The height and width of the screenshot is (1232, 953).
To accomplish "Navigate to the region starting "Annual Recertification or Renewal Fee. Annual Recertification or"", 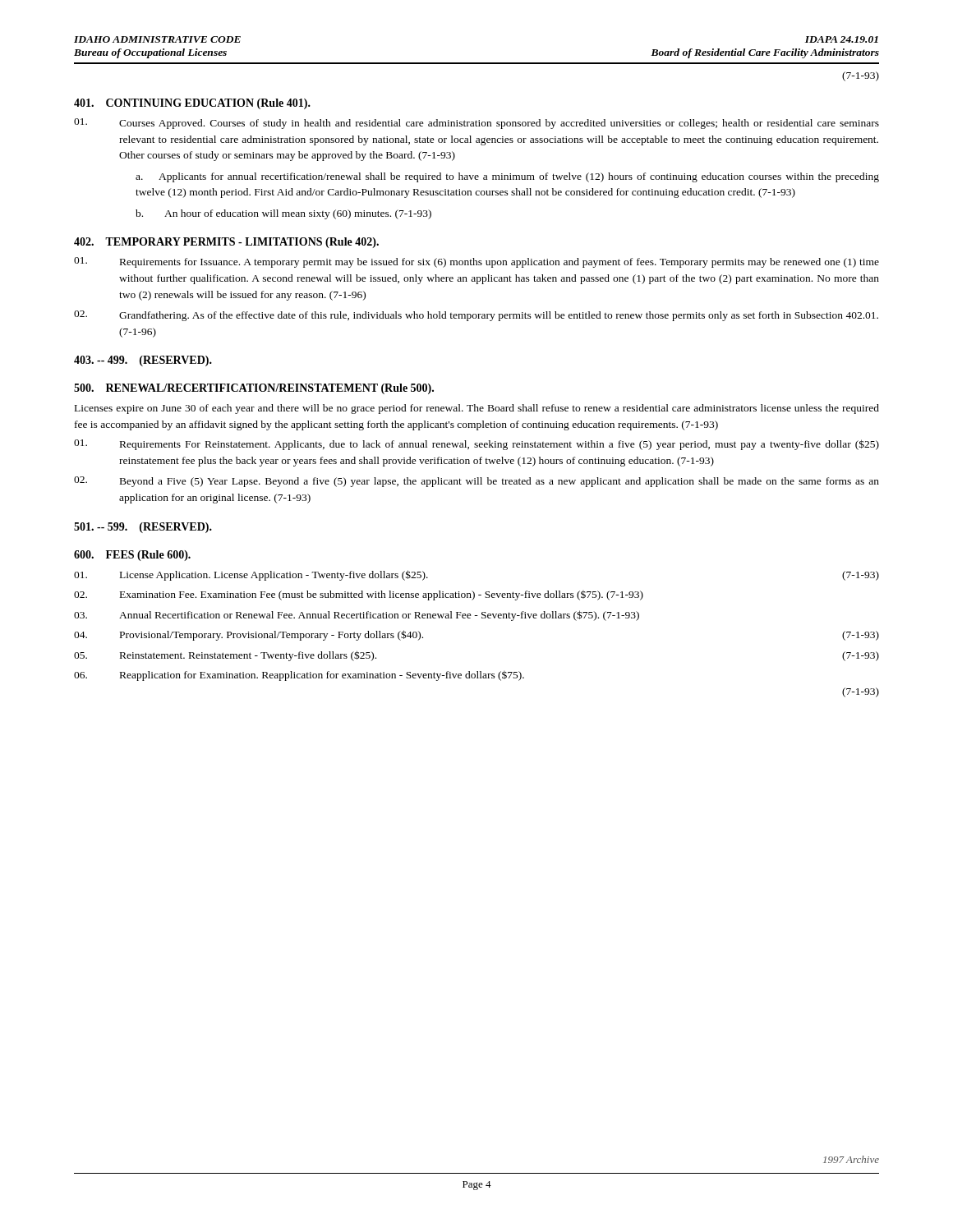I will click(476, 615).
